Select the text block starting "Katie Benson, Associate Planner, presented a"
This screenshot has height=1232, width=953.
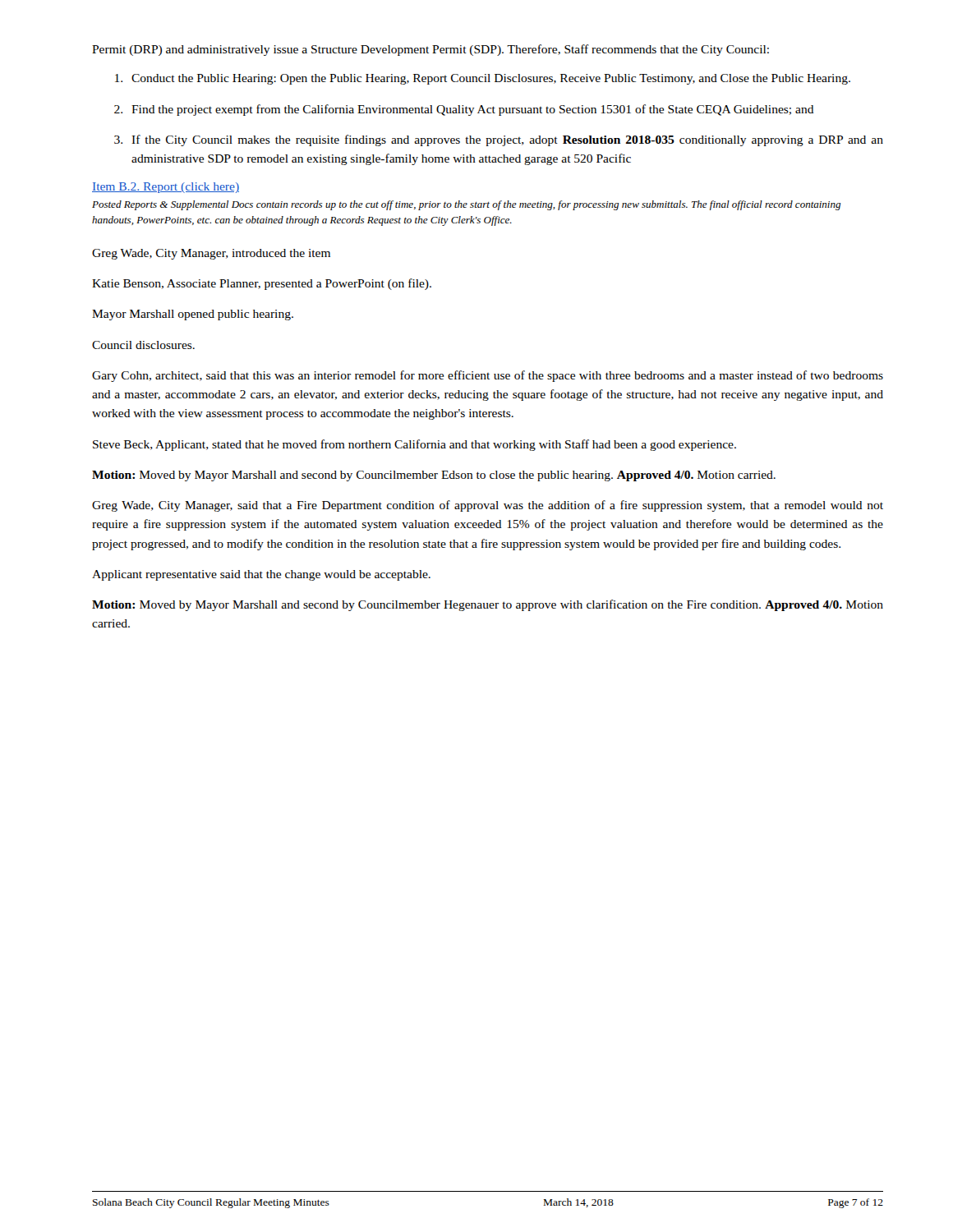click(262, 283)
